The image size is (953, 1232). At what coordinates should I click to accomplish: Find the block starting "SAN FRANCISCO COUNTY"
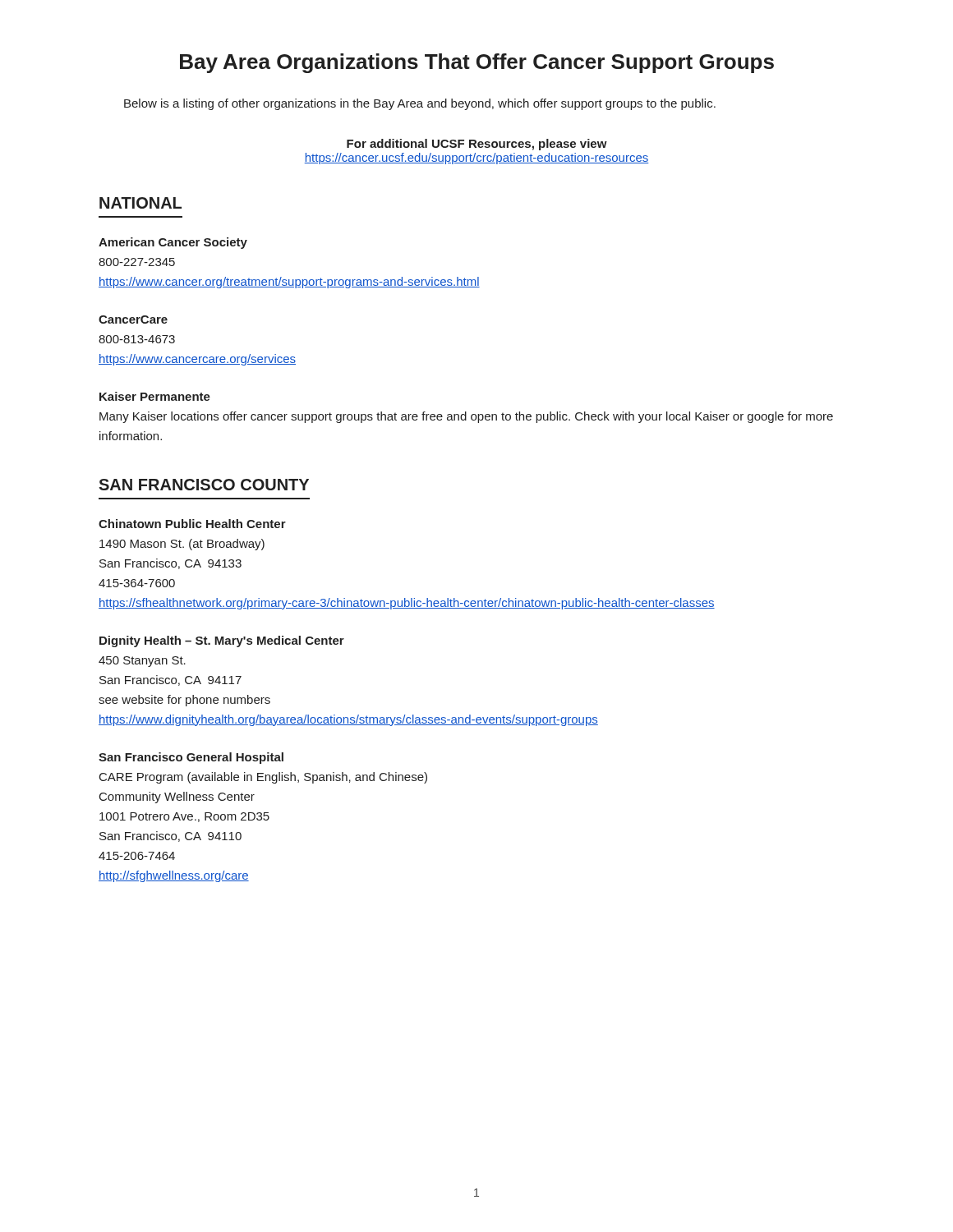click(x=204, y=484)
